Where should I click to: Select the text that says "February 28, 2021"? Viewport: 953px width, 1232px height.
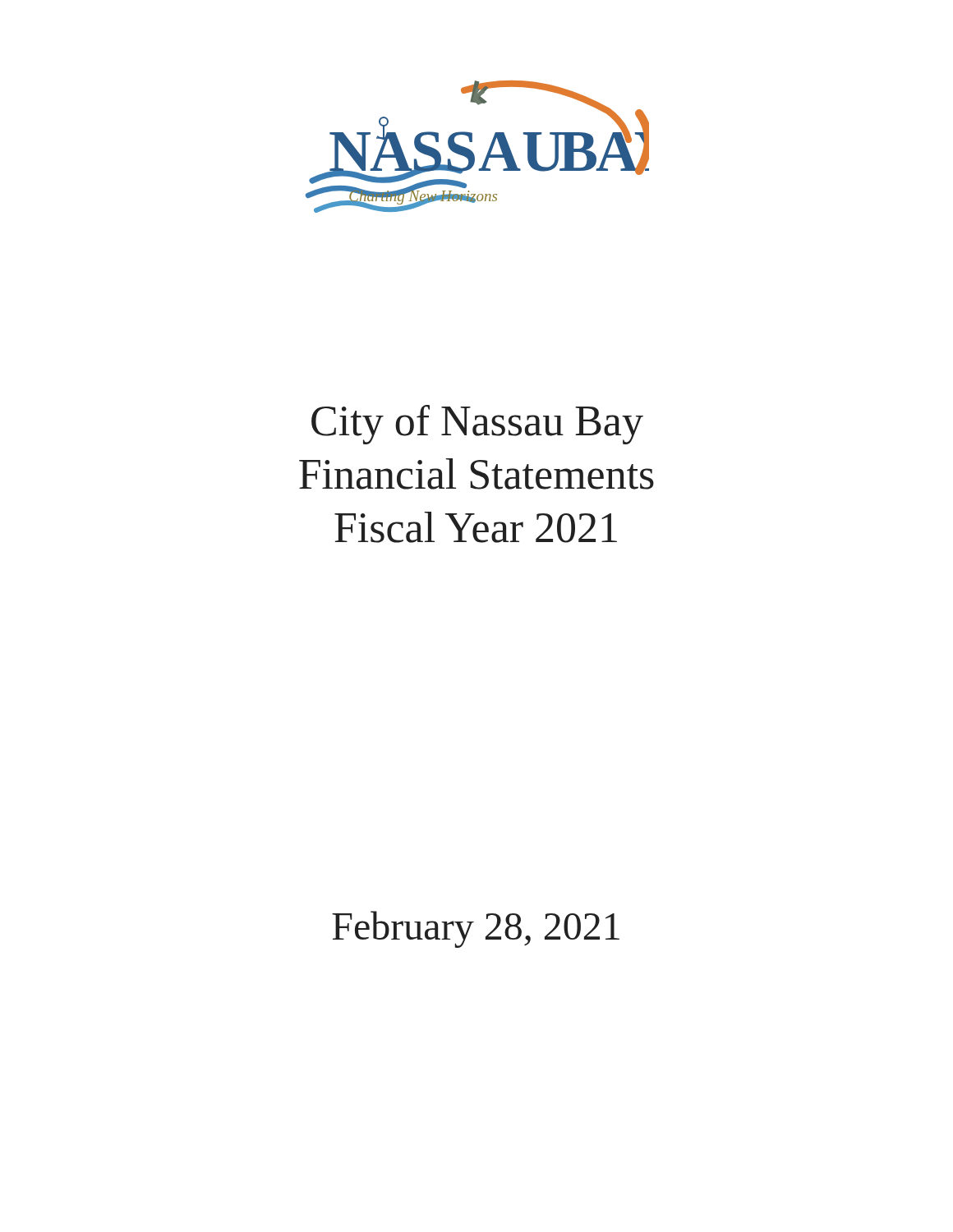point(476,926)
